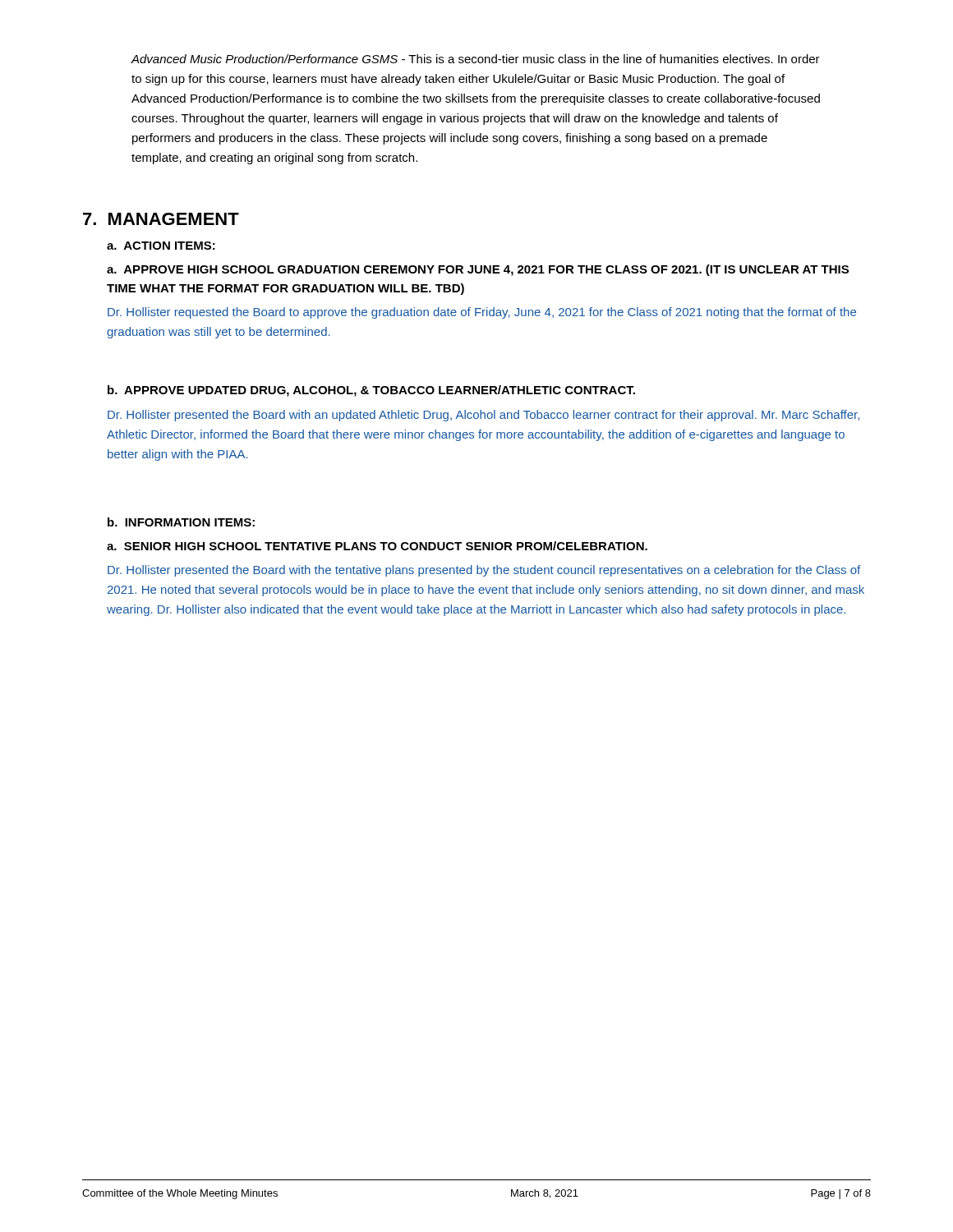
Task: Find the region starting "b. INFORMATION ITEMS:"
Action: pyautogui.click(x=181, y=522)
